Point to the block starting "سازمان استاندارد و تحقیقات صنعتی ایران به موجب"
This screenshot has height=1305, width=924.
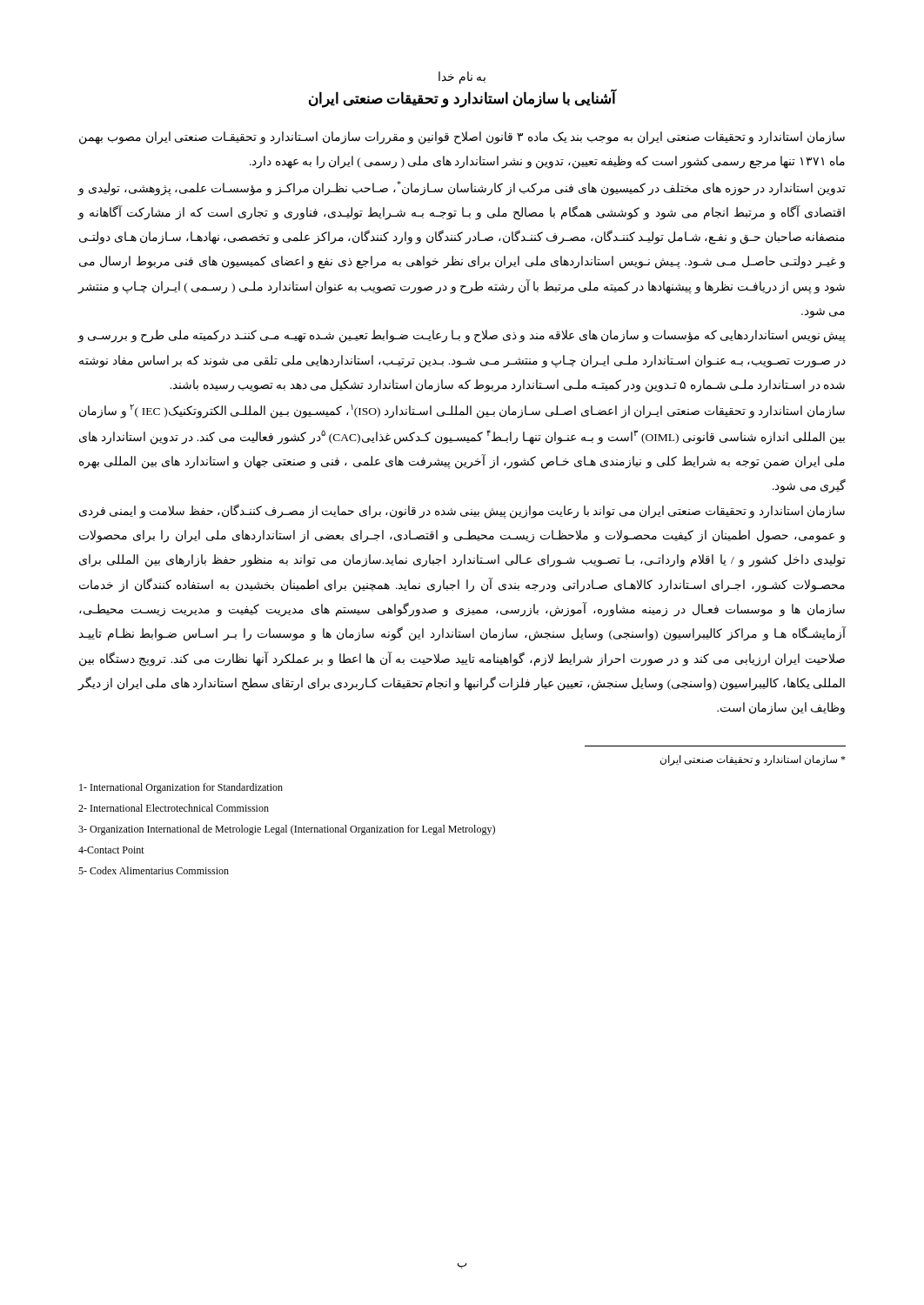(462, 149)
